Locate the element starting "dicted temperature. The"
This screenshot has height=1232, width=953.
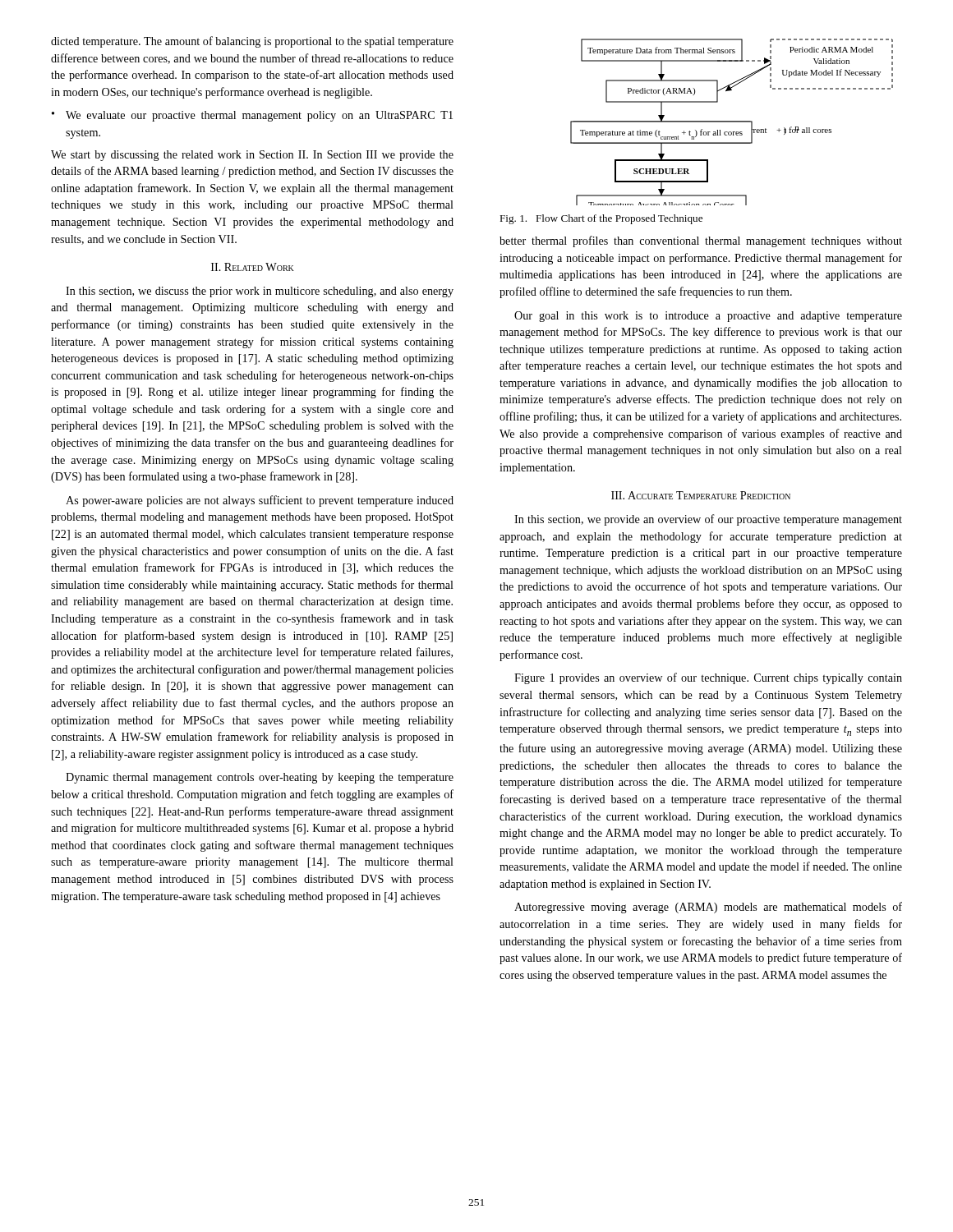[252, 67]
